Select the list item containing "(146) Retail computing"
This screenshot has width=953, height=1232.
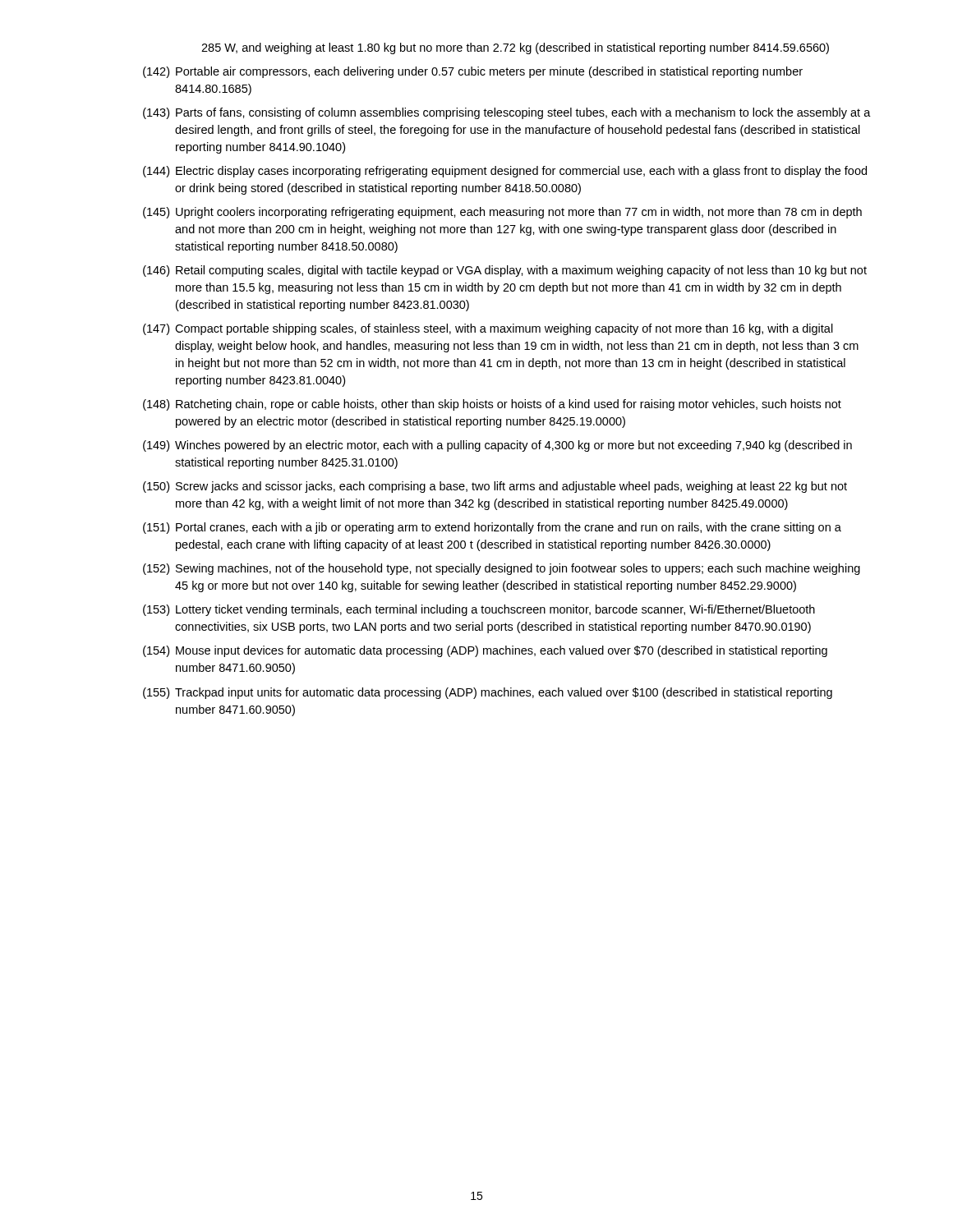(499, 288)
